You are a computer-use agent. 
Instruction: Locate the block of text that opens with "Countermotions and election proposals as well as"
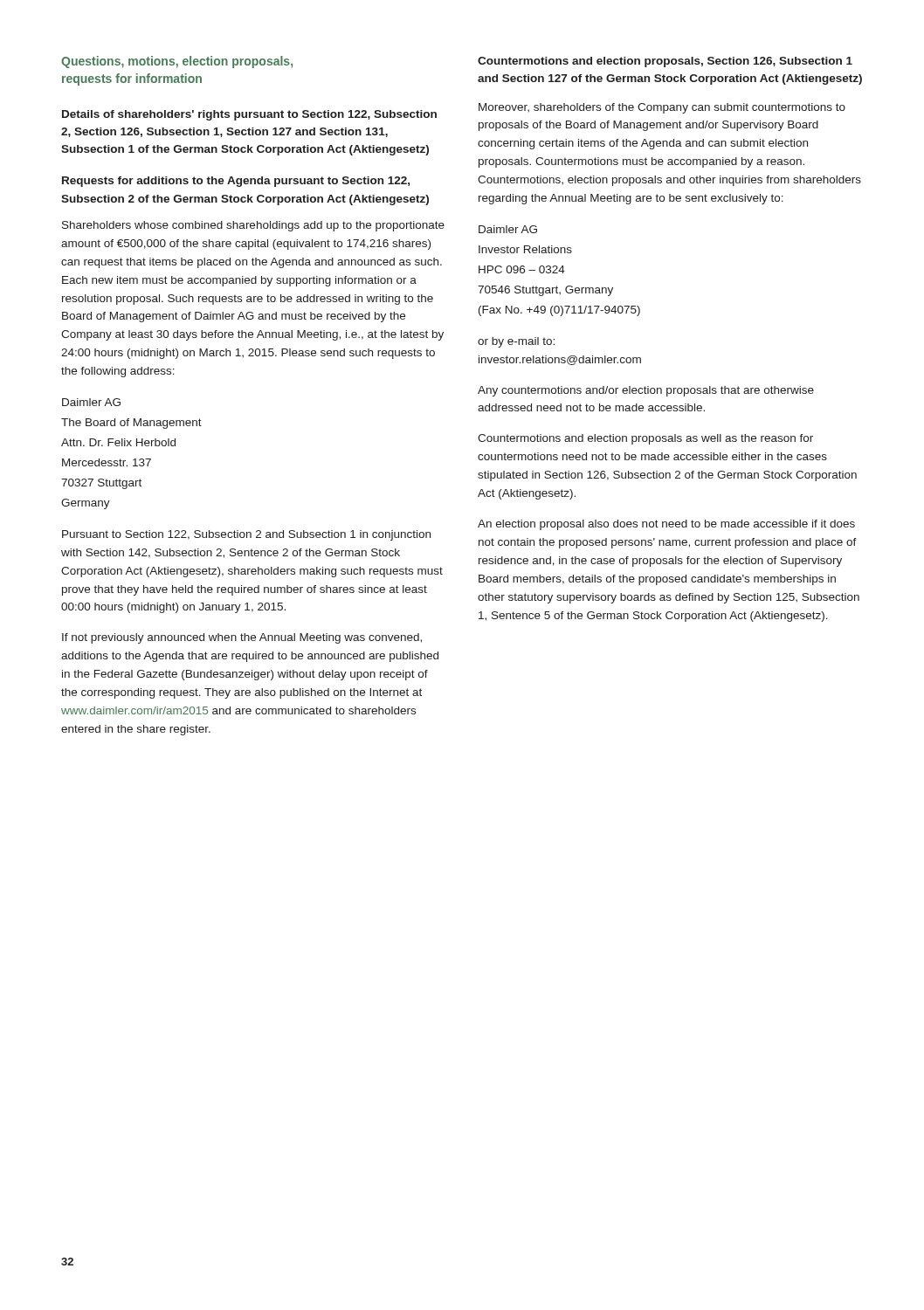coord(667,466)
